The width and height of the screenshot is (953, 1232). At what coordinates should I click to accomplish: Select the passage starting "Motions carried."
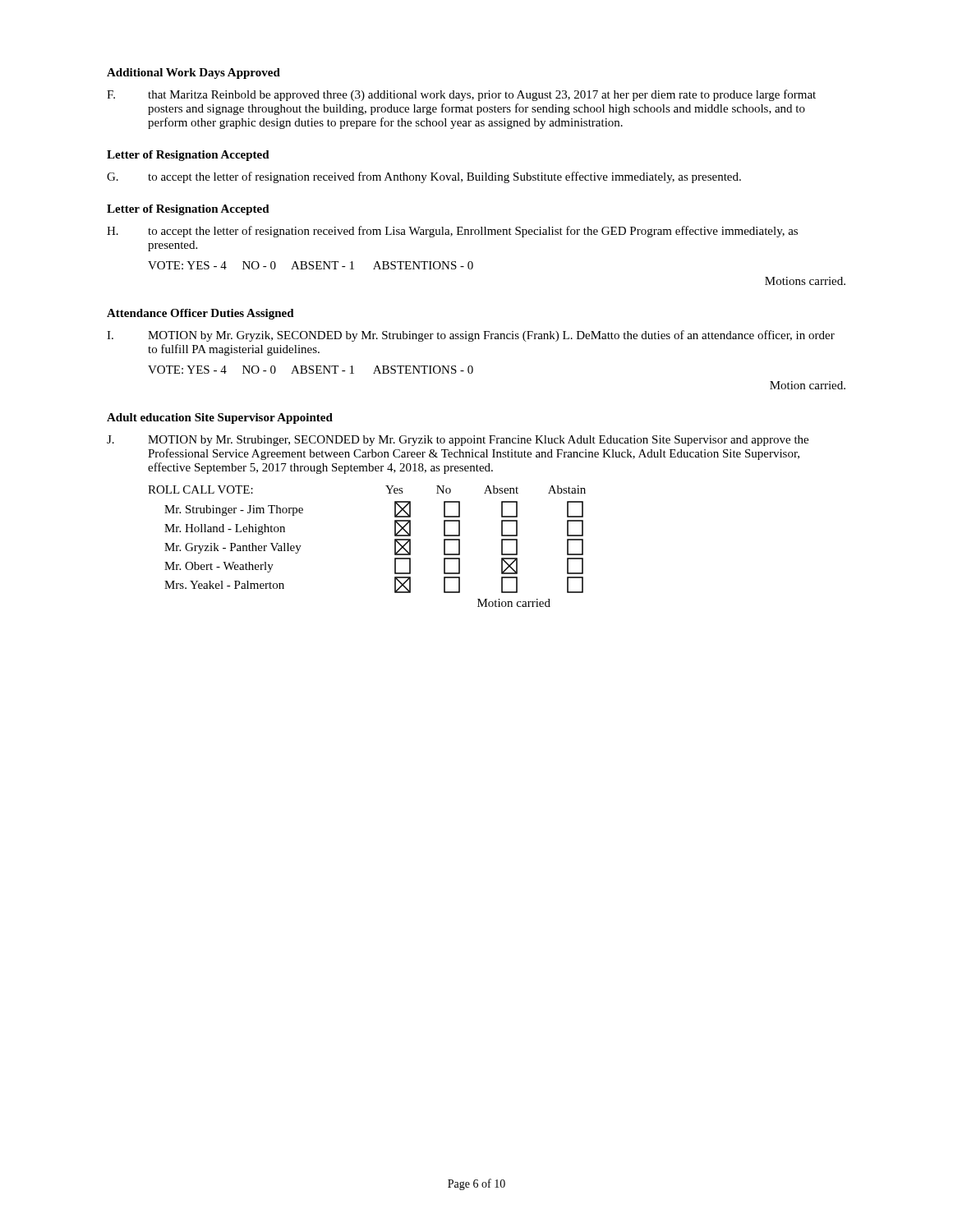tap(805, 281)
